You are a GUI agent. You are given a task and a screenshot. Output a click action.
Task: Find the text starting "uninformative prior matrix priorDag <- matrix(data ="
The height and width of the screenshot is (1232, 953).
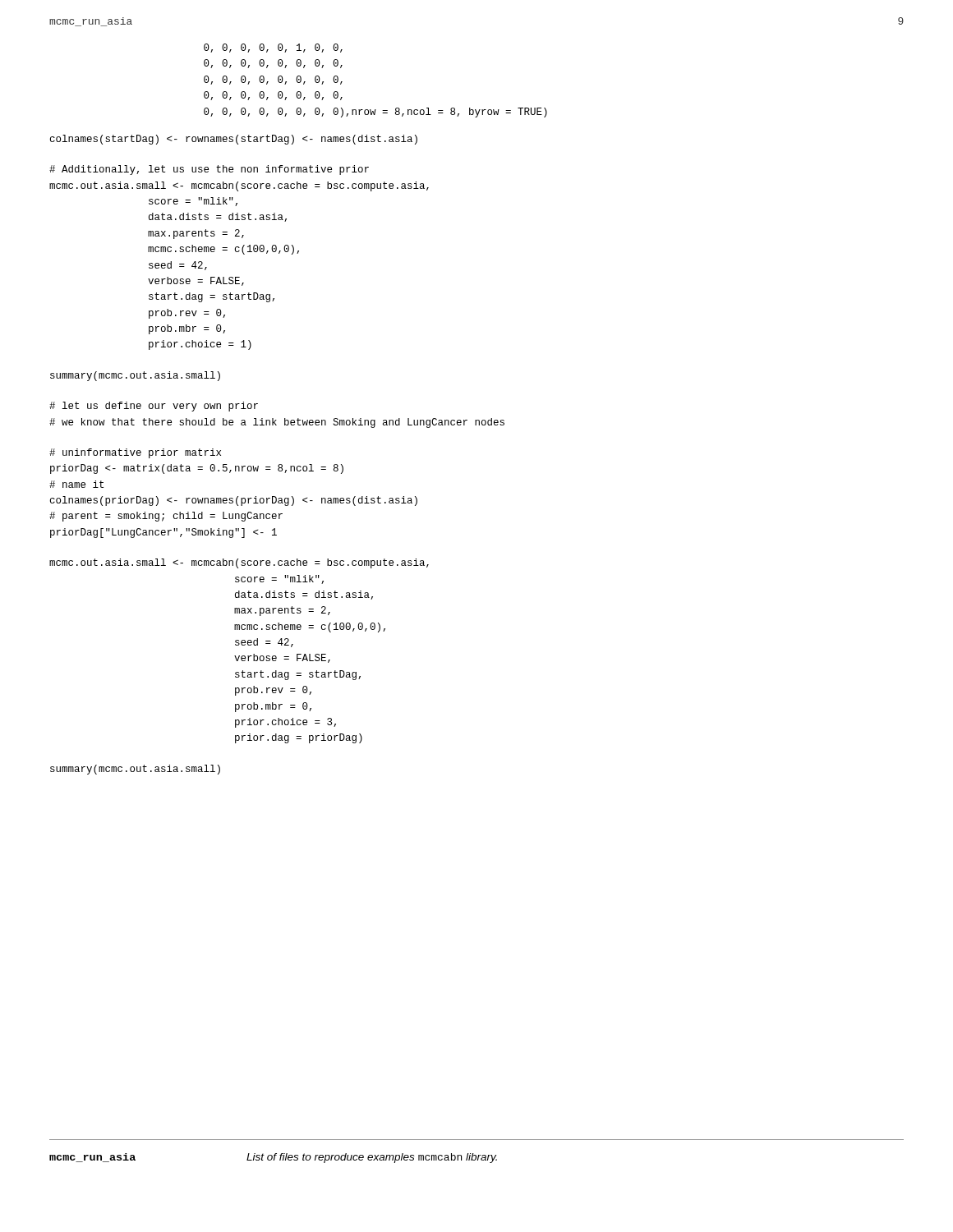135,453
